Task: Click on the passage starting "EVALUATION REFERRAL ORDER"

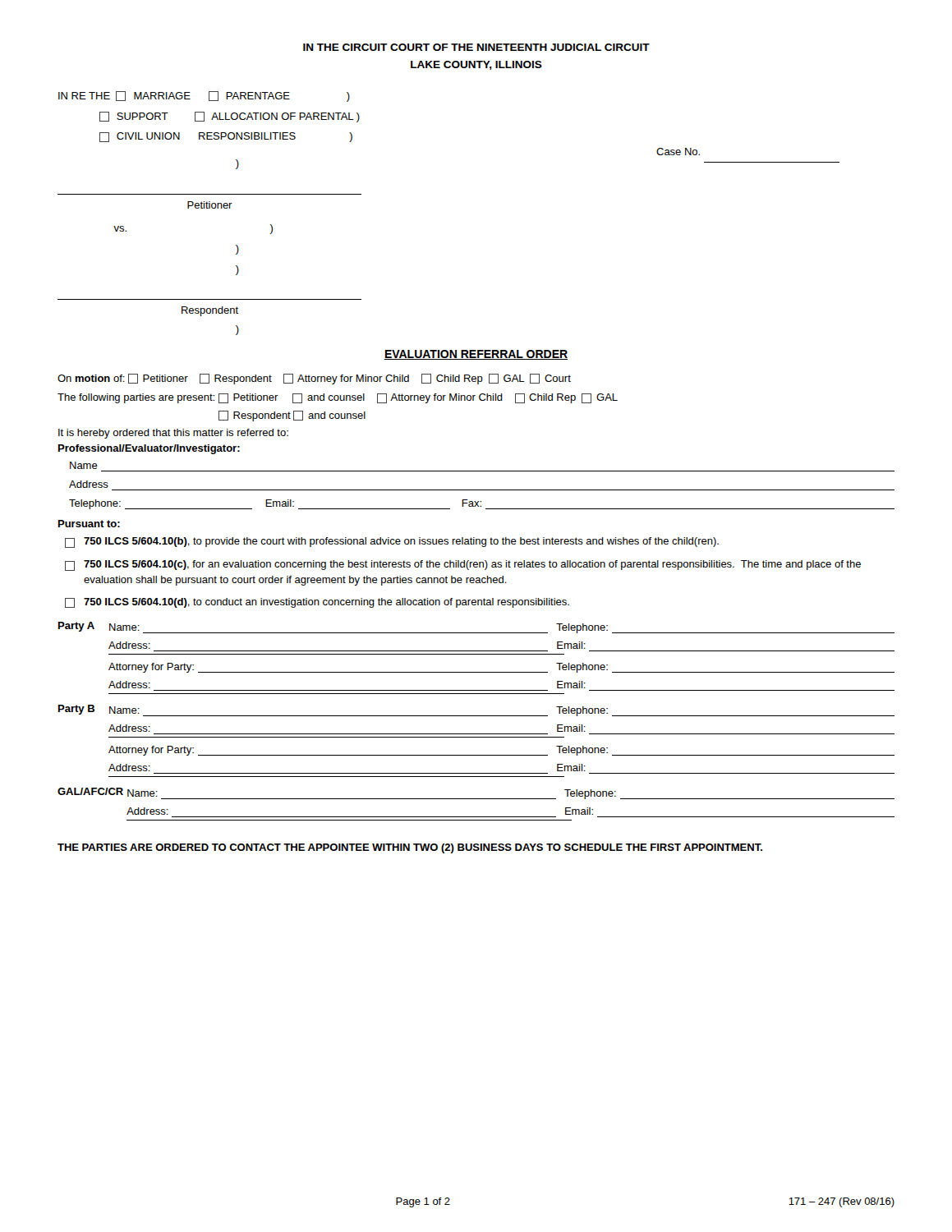Action: click(476, 354)
